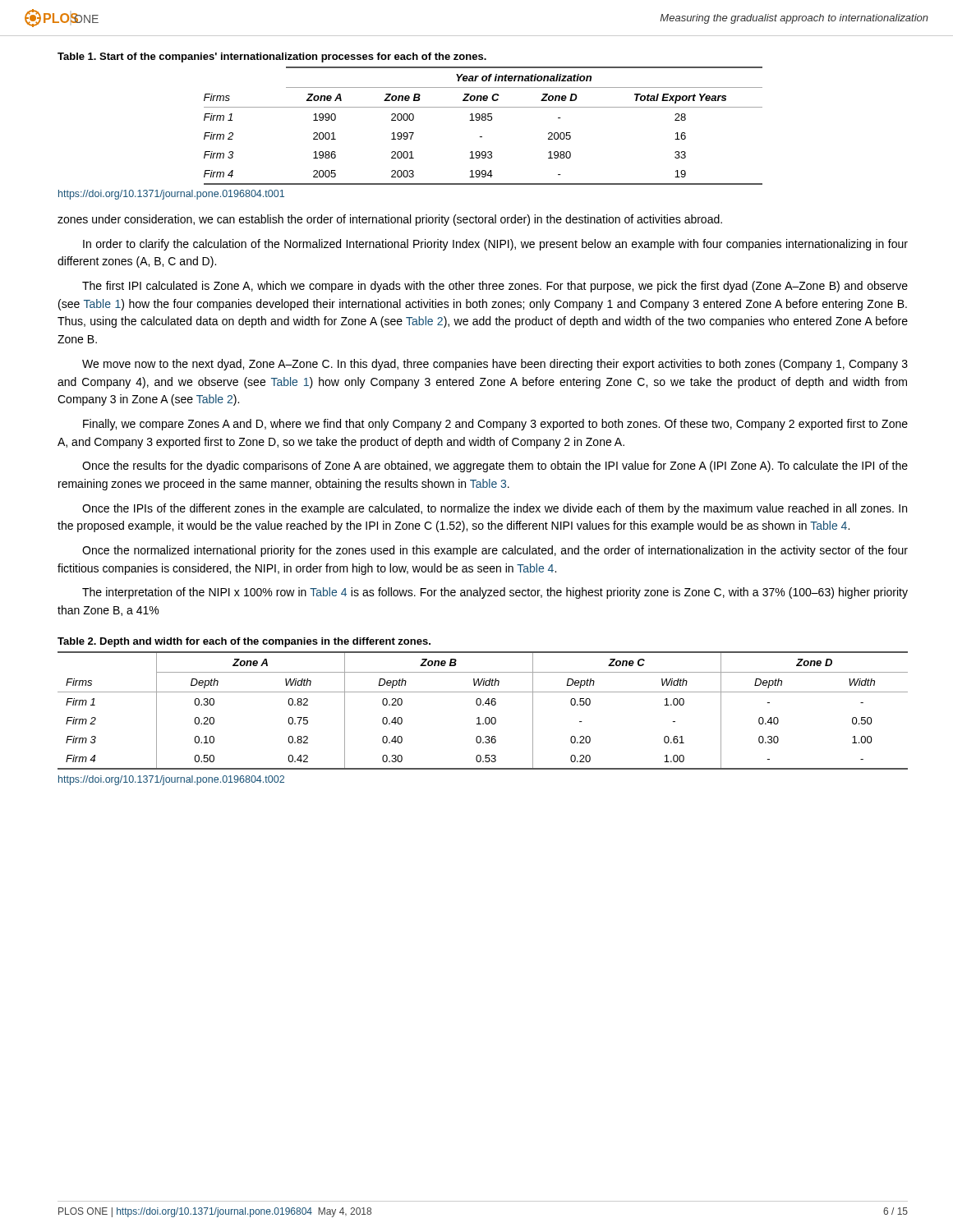Viewport: 953px width, 1232px height.
Task: Click on the text block starting "Finally, we compare Zones A"
Action: (483, 433)
